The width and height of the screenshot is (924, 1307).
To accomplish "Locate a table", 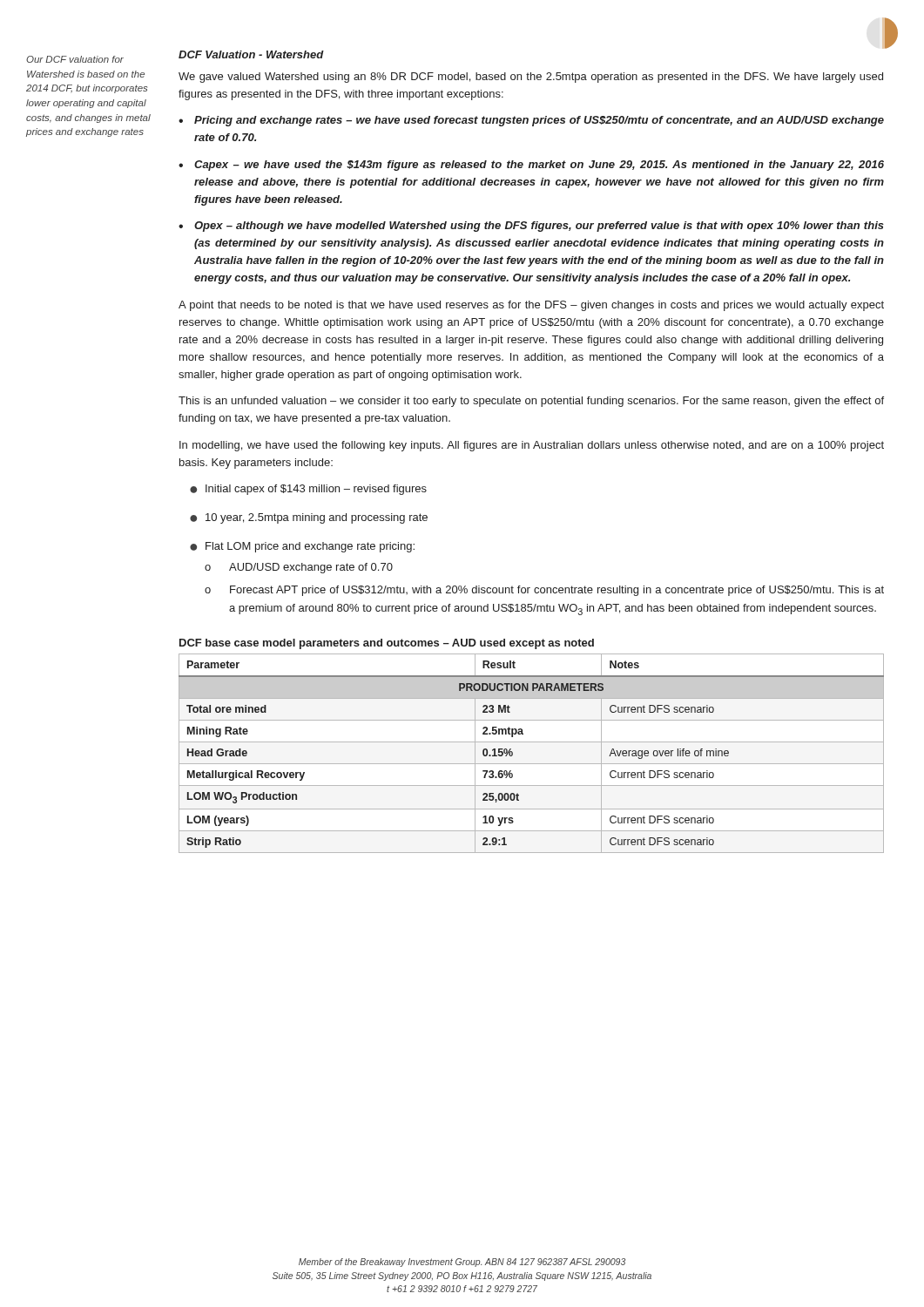I will tap(531, 753).
